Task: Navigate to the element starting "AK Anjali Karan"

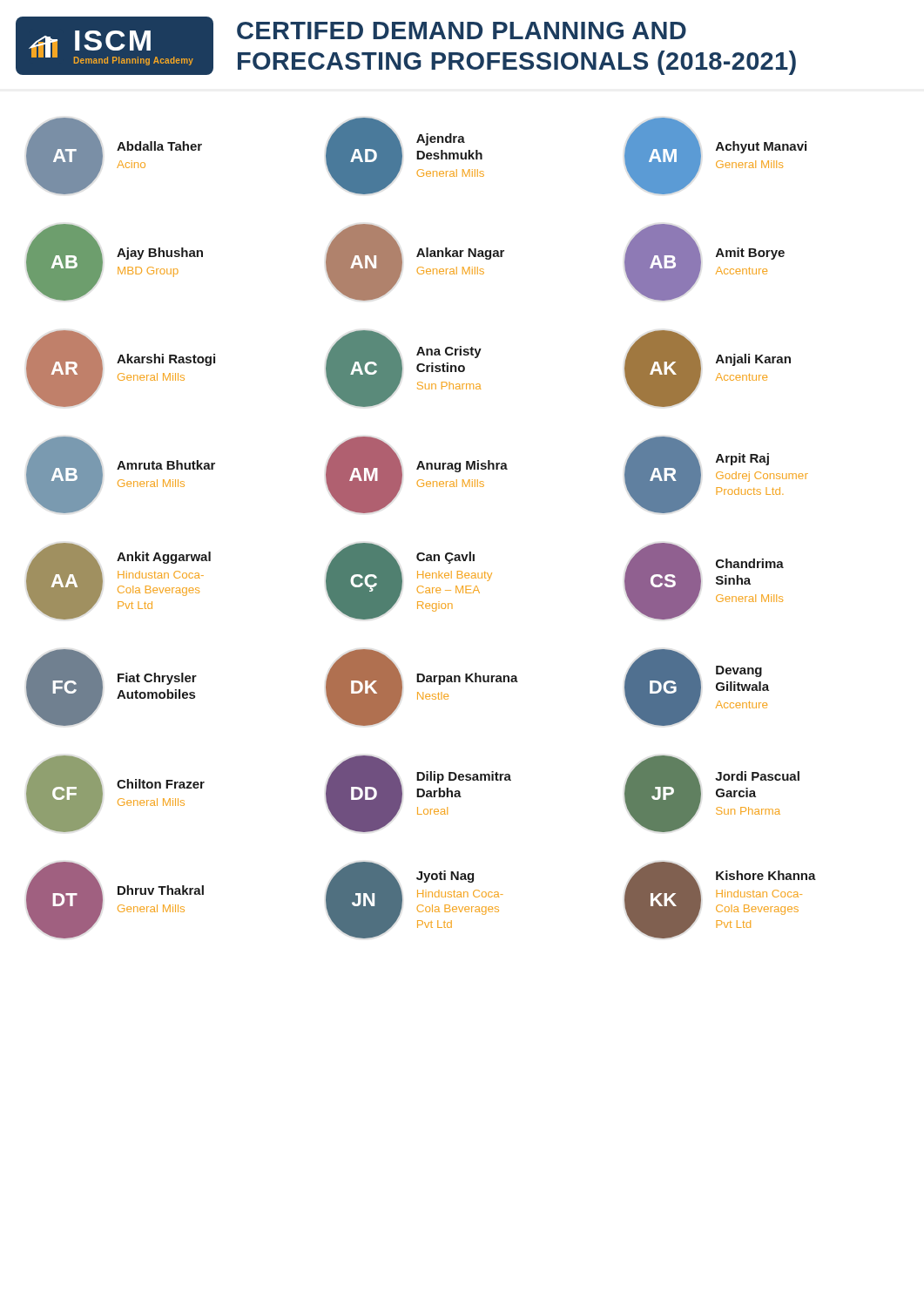Action: click(707, 368)
